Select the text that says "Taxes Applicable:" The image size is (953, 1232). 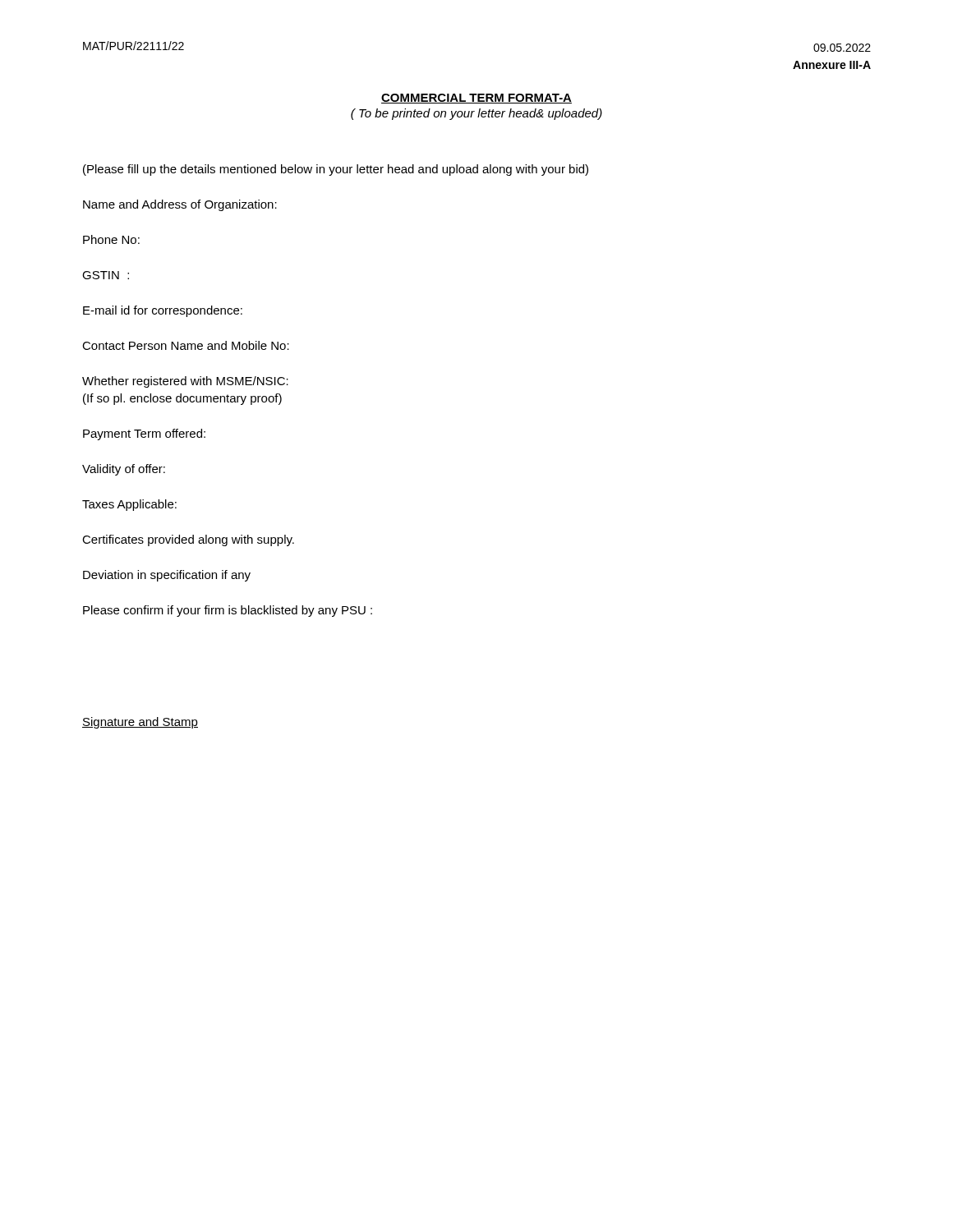[130, 504]
